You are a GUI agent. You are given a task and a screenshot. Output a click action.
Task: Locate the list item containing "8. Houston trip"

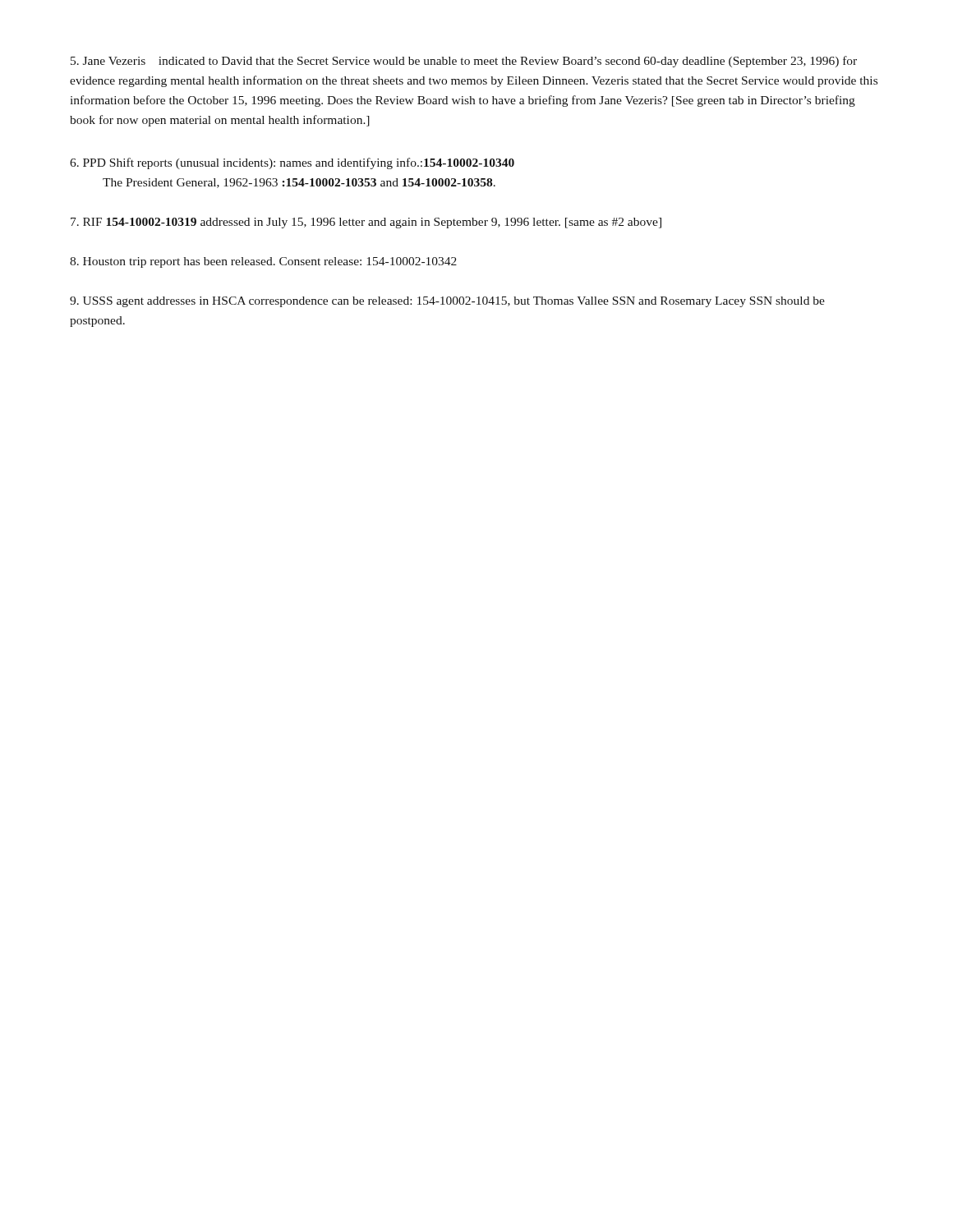tap(263, 261)
